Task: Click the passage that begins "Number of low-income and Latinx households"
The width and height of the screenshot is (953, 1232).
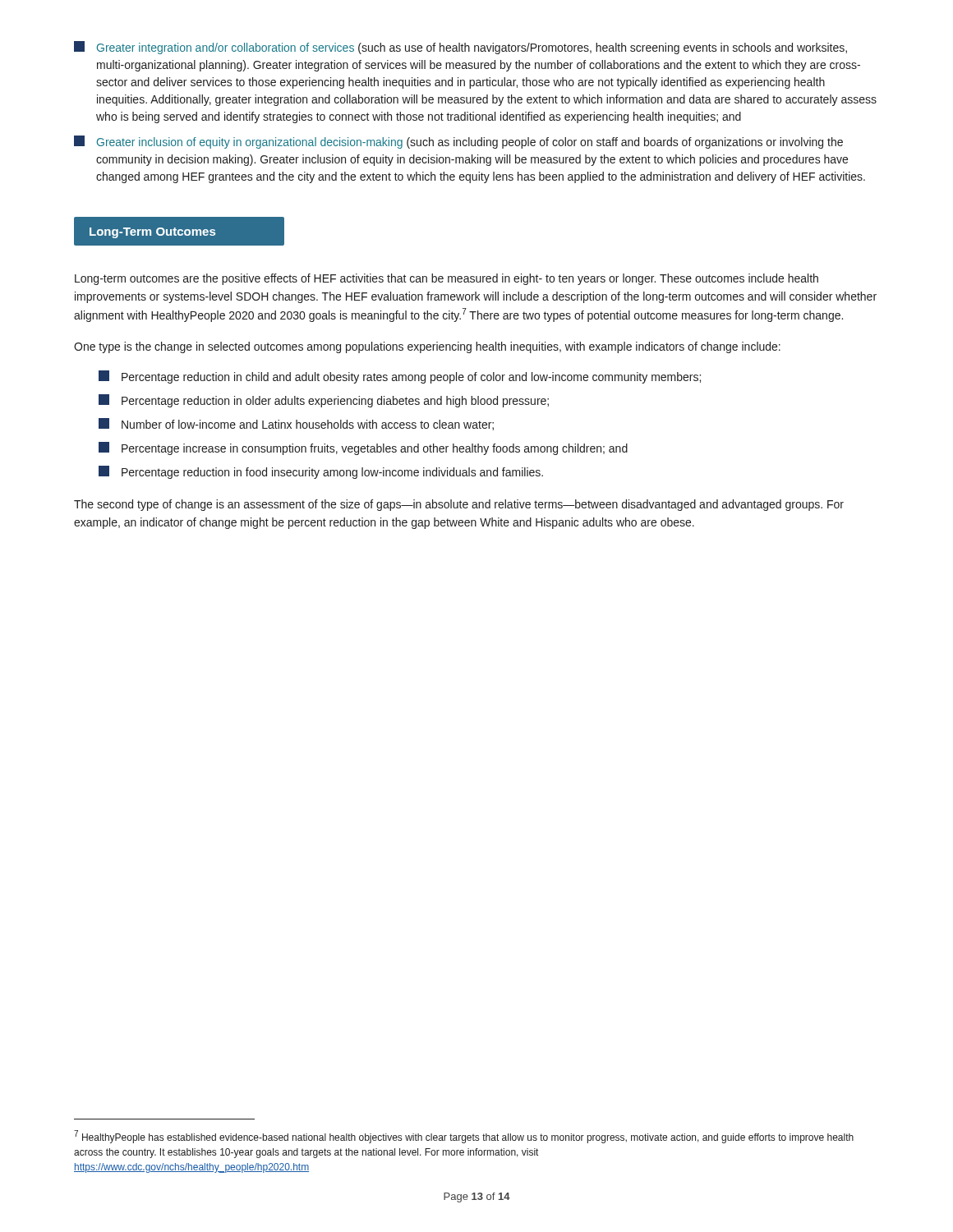Action: 489,425
